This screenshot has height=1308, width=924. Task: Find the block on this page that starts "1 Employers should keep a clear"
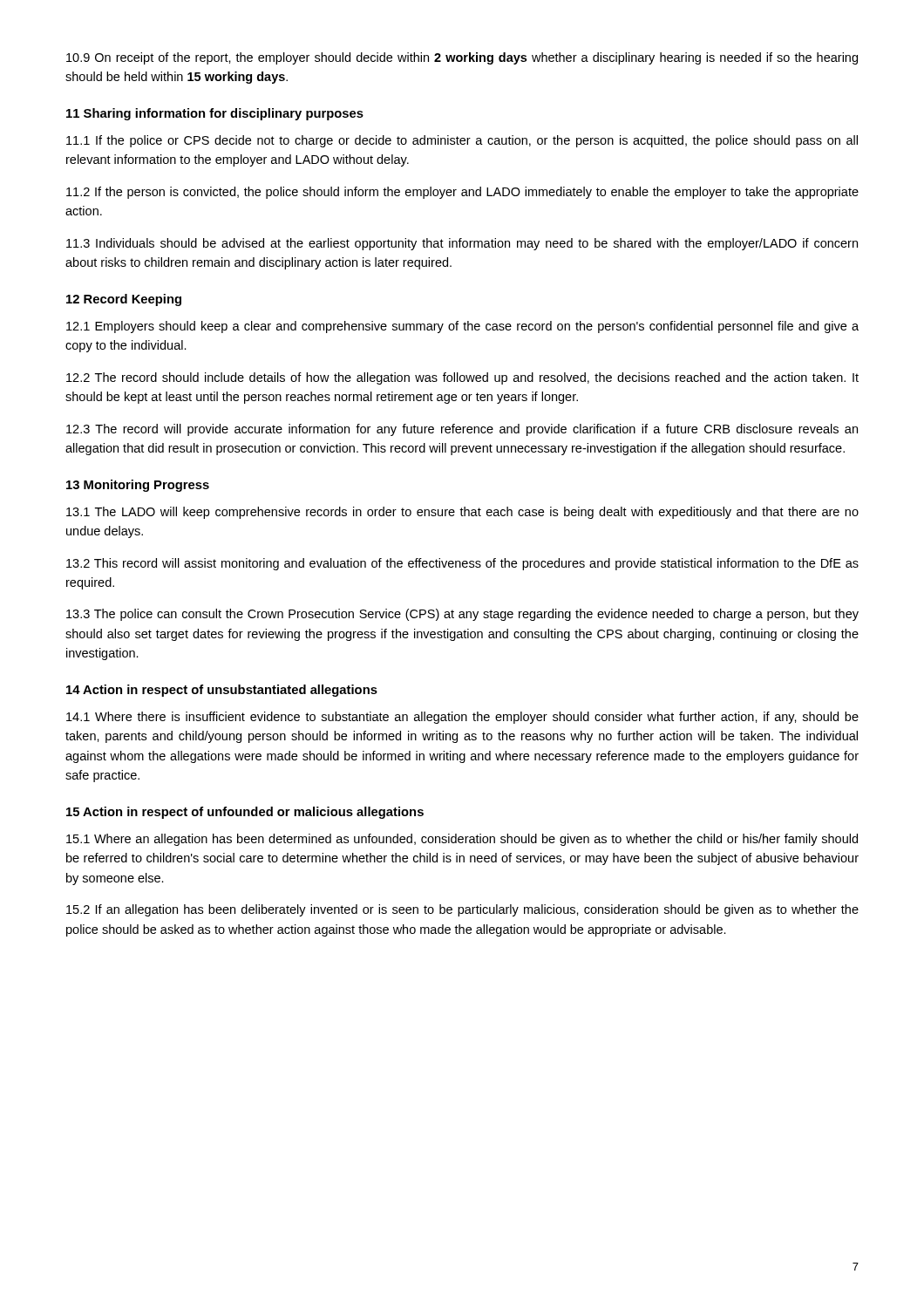[462, 336]
